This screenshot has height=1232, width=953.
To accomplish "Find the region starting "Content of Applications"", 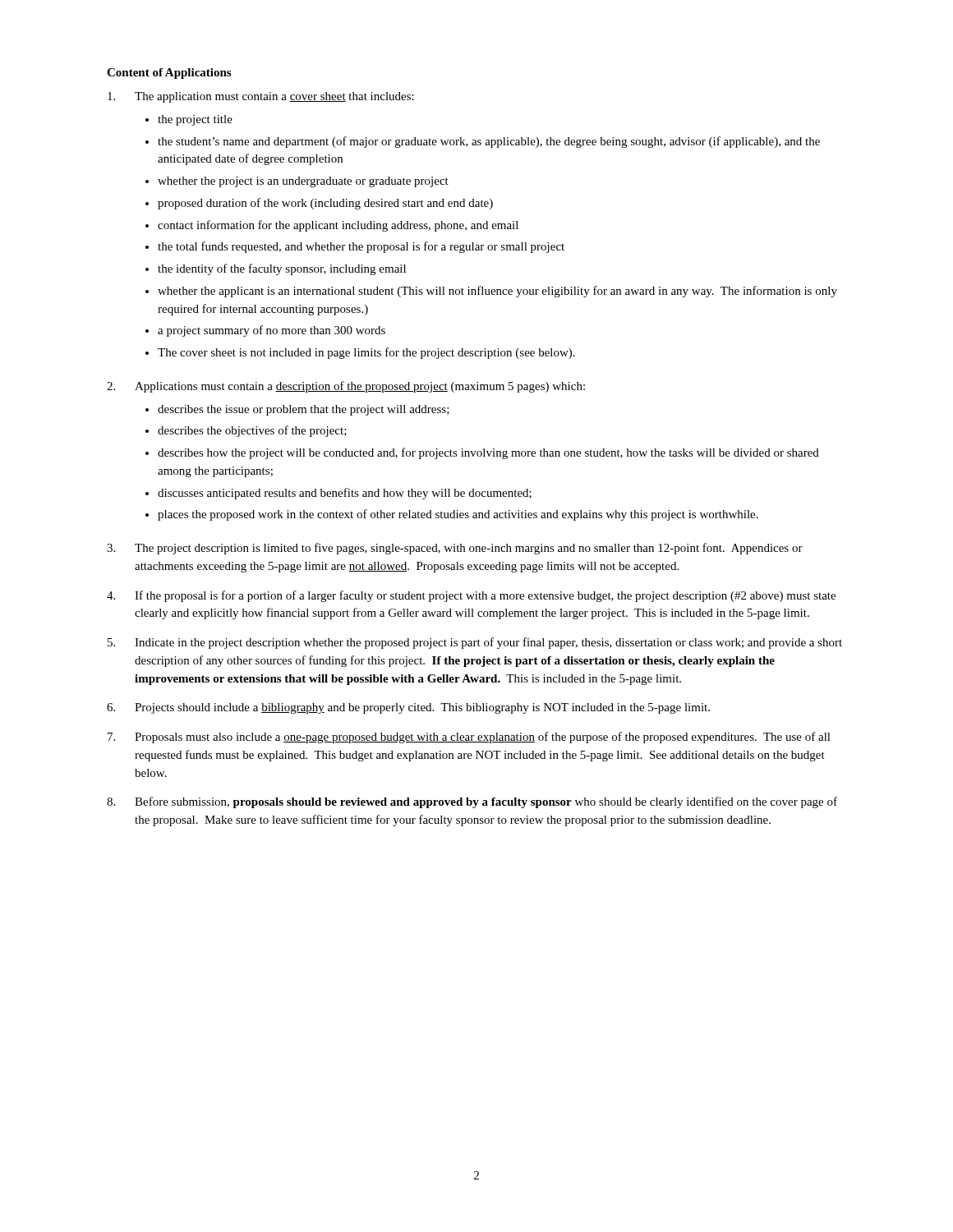I will 169,72.
